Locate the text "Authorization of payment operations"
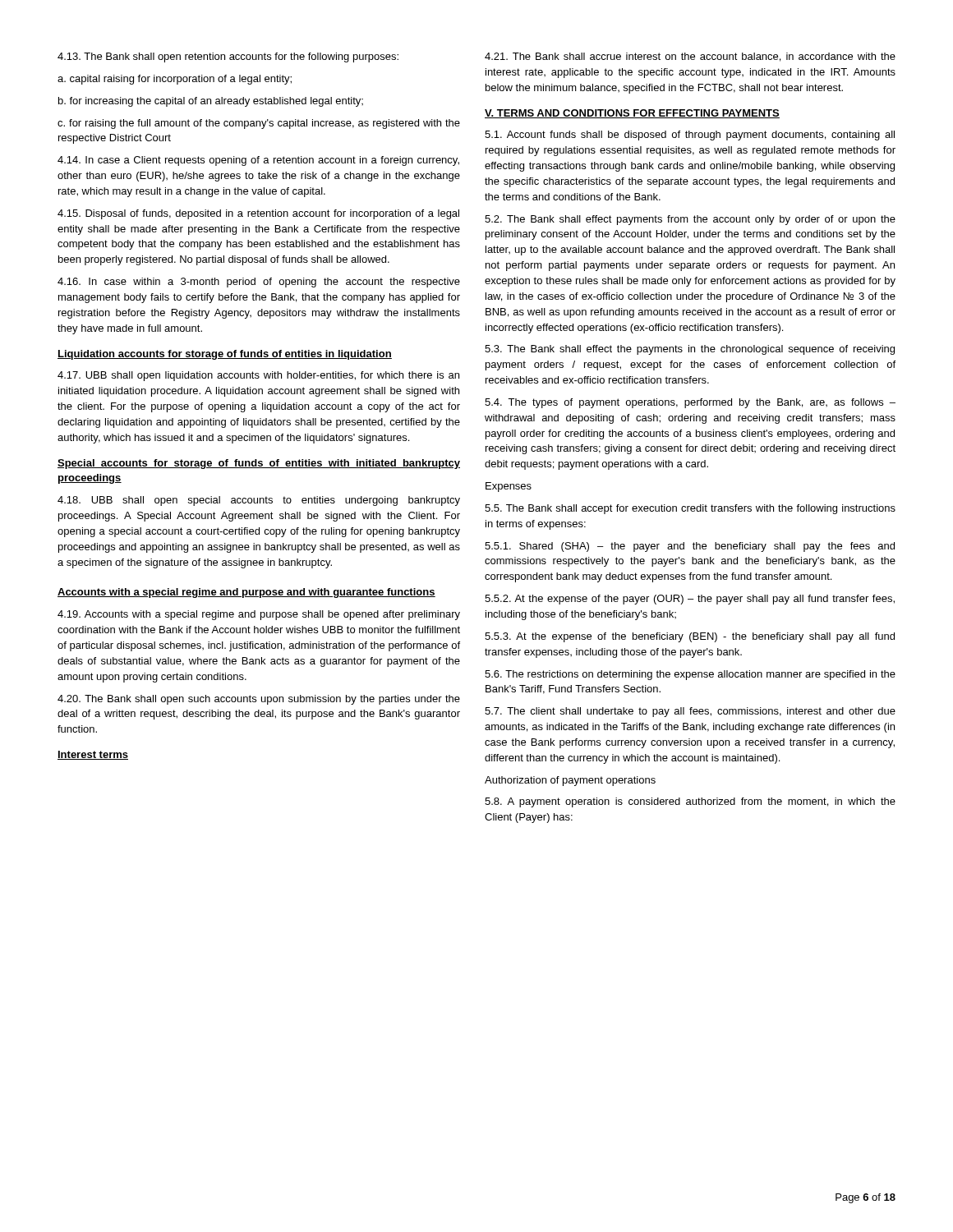Screen dimensions: 1232x953 [x=570, y=781]
